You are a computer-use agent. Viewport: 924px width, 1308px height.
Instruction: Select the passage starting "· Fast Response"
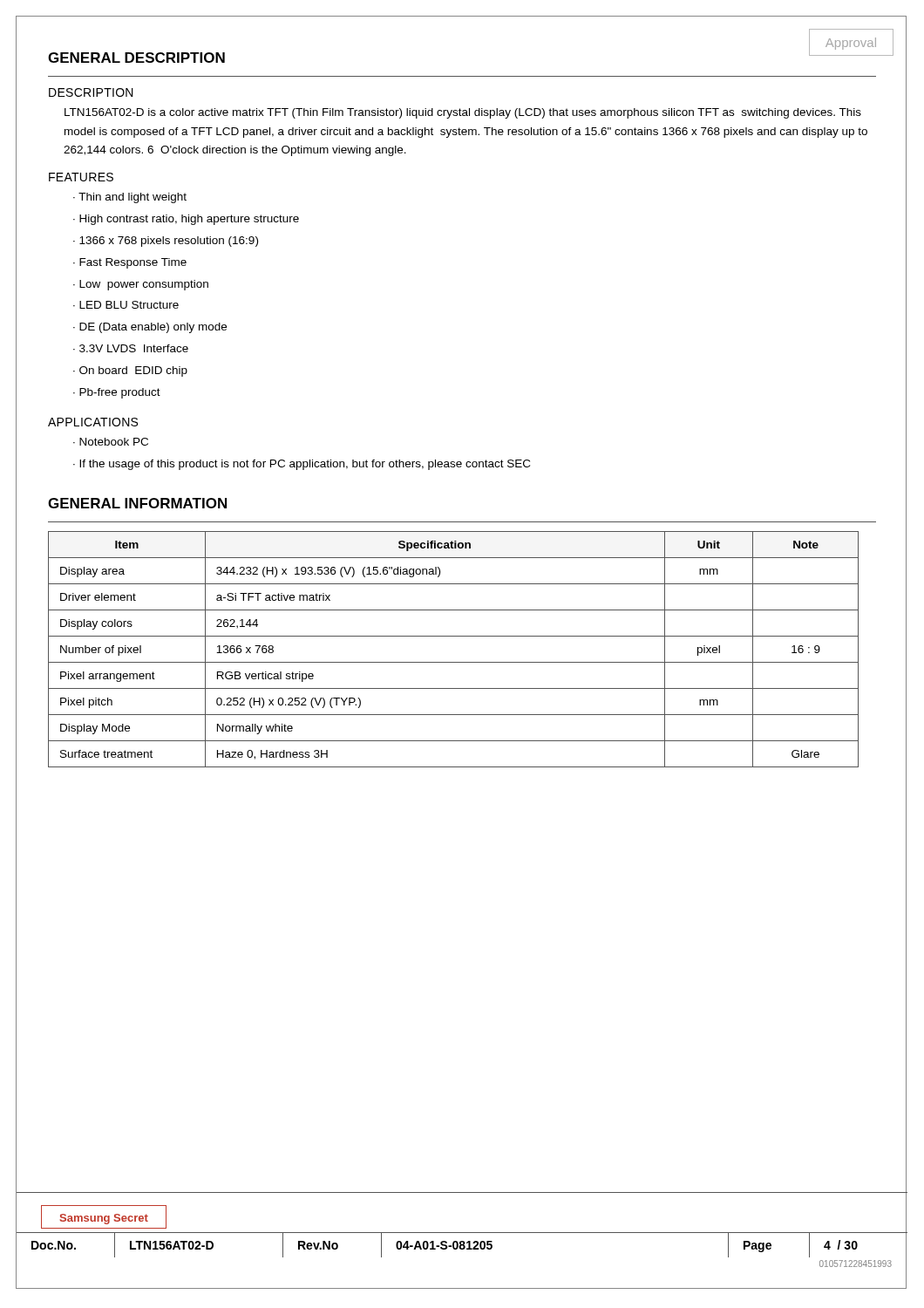130,262
